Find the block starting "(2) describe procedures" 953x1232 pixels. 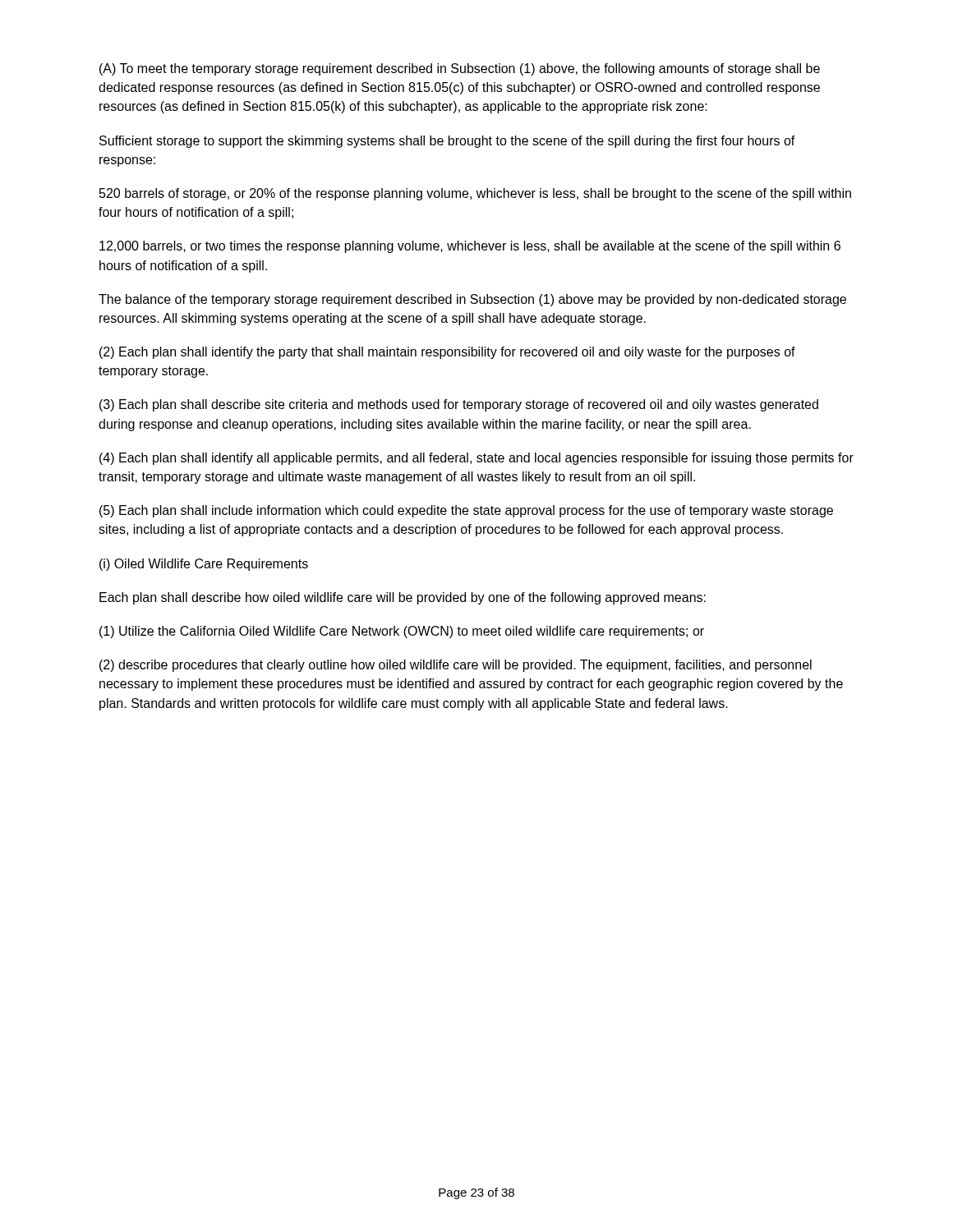pyautogui.click(x=471, y=684)
